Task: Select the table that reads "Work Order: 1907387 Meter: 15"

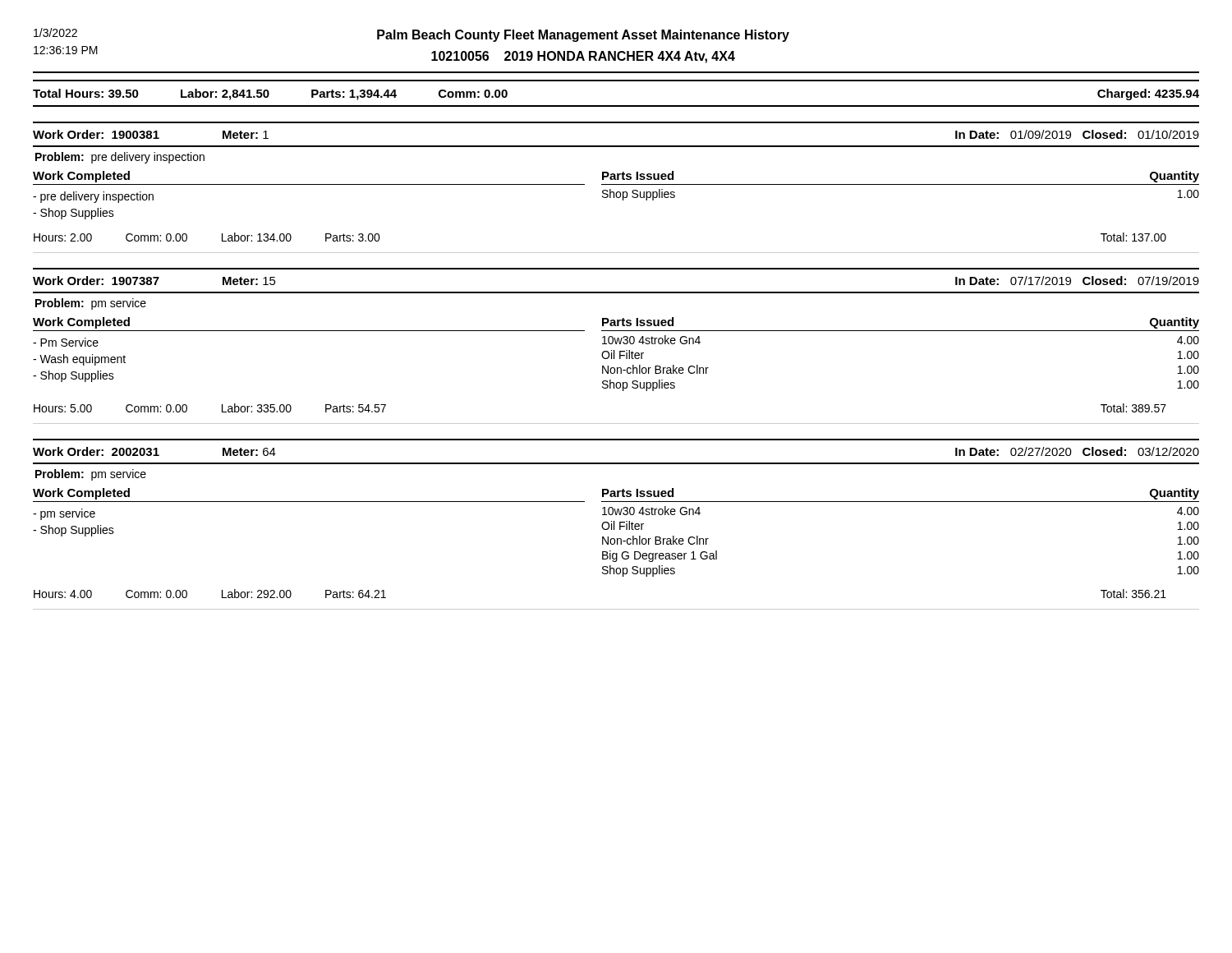Action: coord(616,346)
